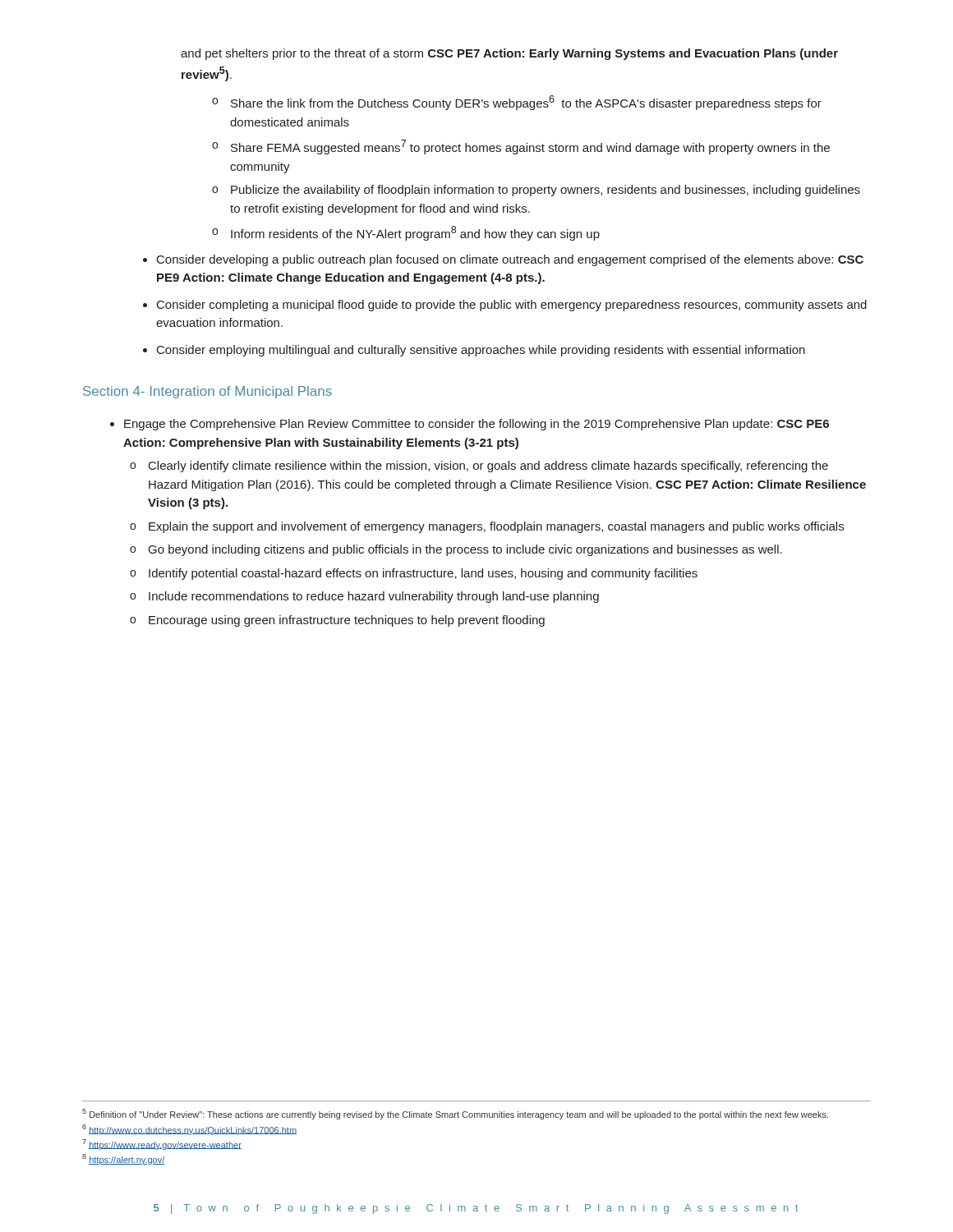
Task: Locate the block starting "Consider employing multilingual and culturally sensitive approaches"
Action: pyautogui.click(x=481, y=349)
